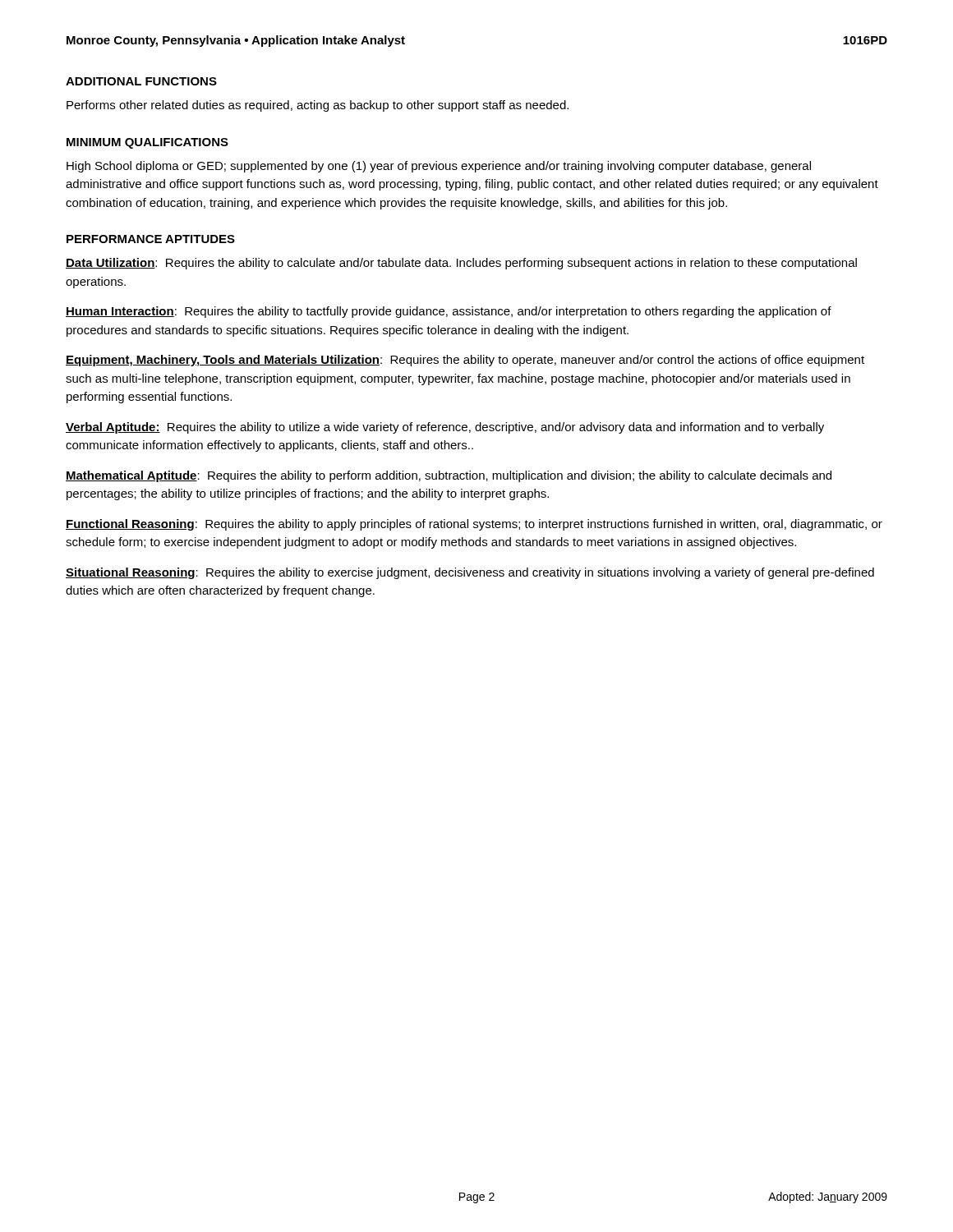Point to the region starting "Mathematical Aptitude: Requires the"
Image resolution: width=953 pixels, height=1232 pixels.
click(449, 484)
